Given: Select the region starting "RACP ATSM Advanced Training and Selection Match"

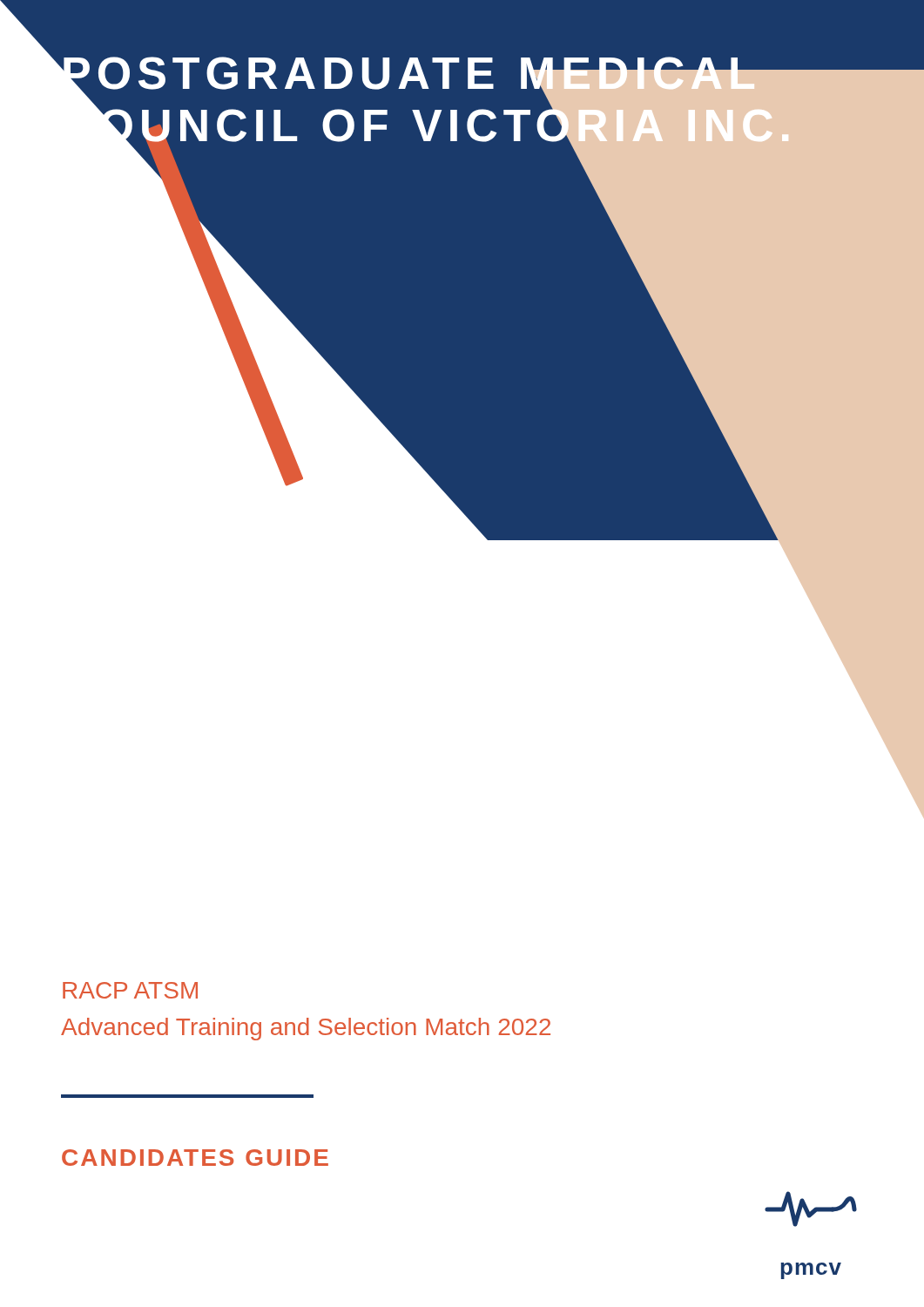Looking at the screenshot, I should click(306, 1011).
